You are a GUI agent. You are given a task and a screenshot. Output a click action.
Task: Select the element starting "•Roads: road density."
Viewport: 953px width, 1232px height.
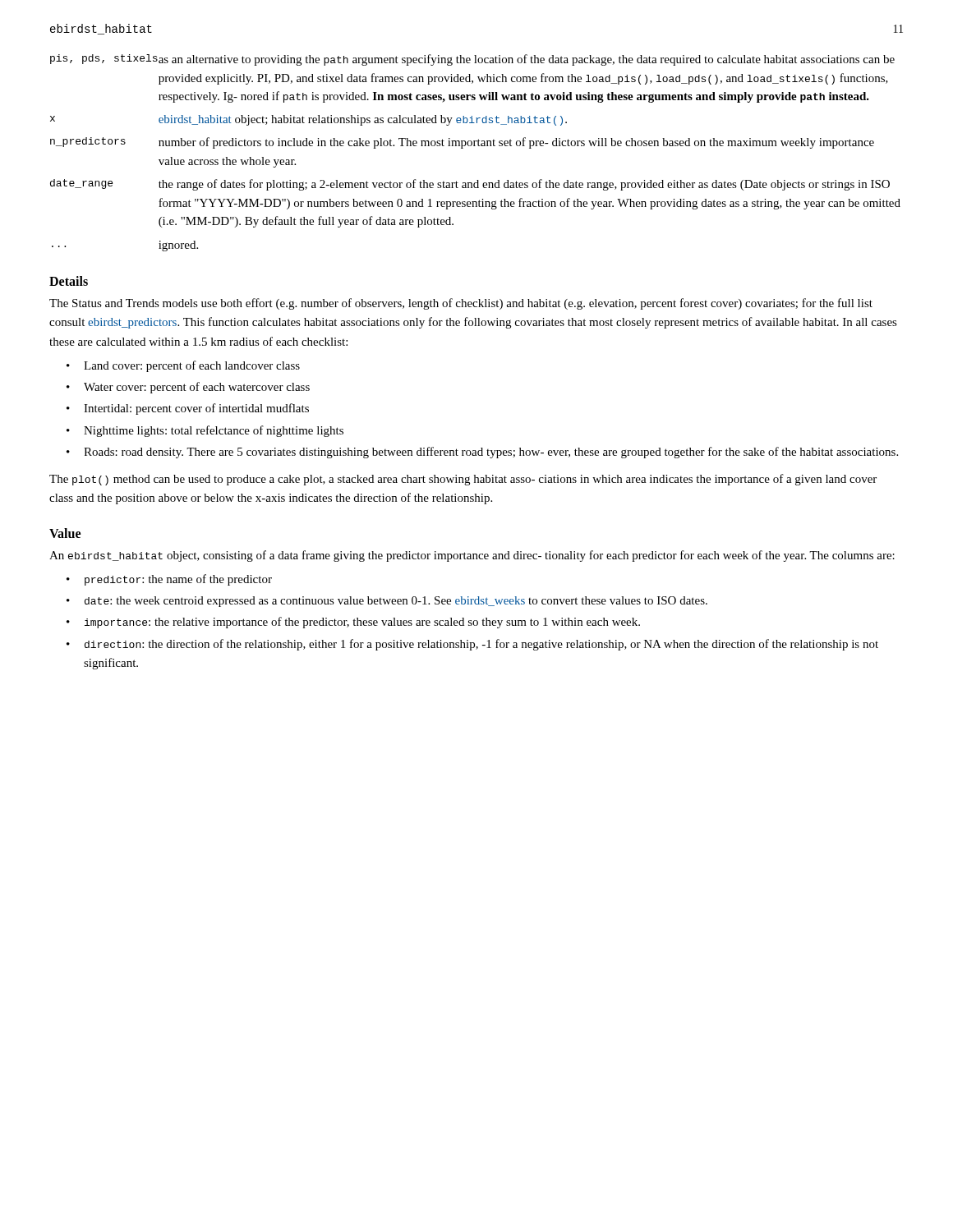pyautogui.click(x=482, y=452)
